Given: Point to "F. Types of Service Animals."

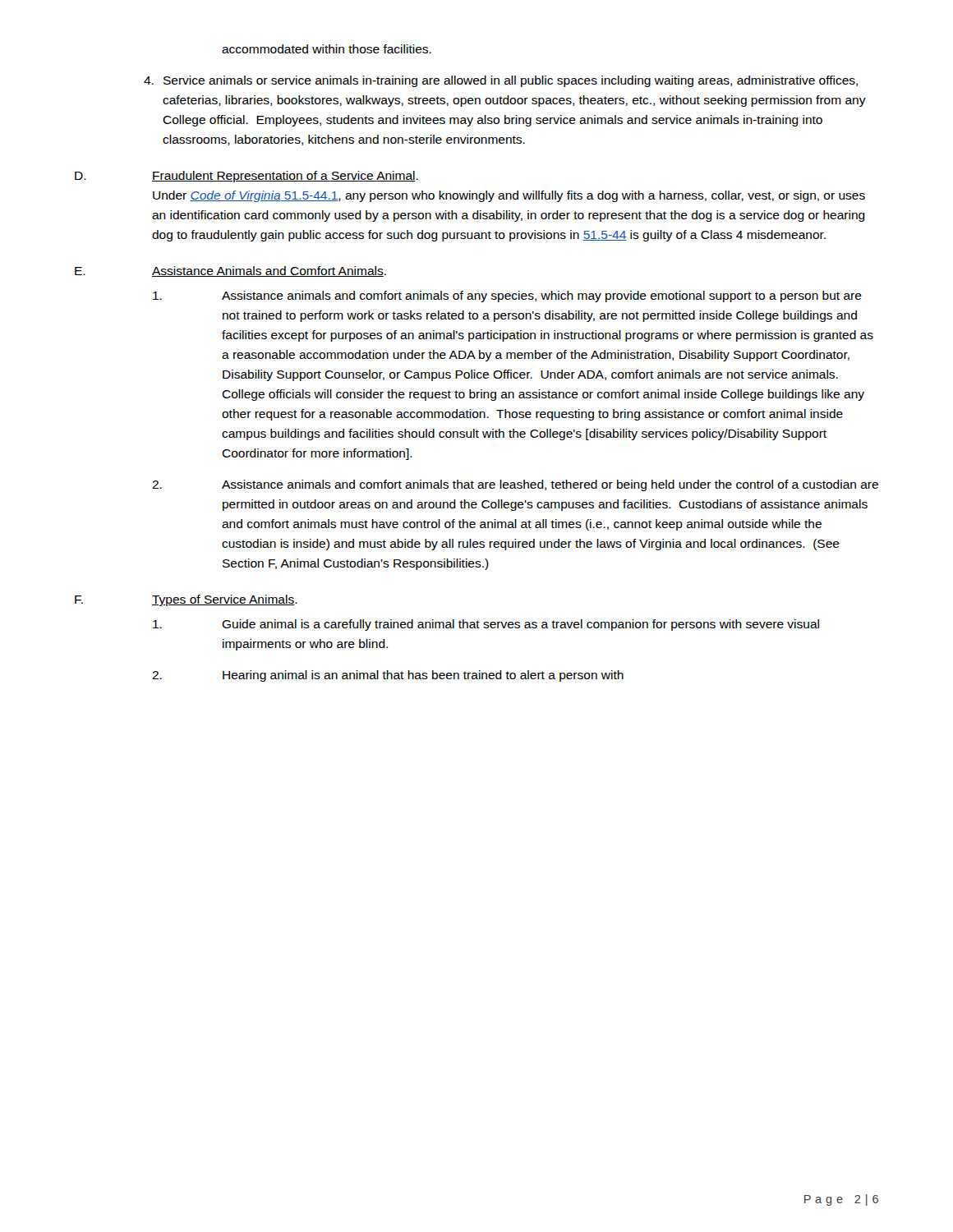Looking at the screenshot, I should pos(186,600).
